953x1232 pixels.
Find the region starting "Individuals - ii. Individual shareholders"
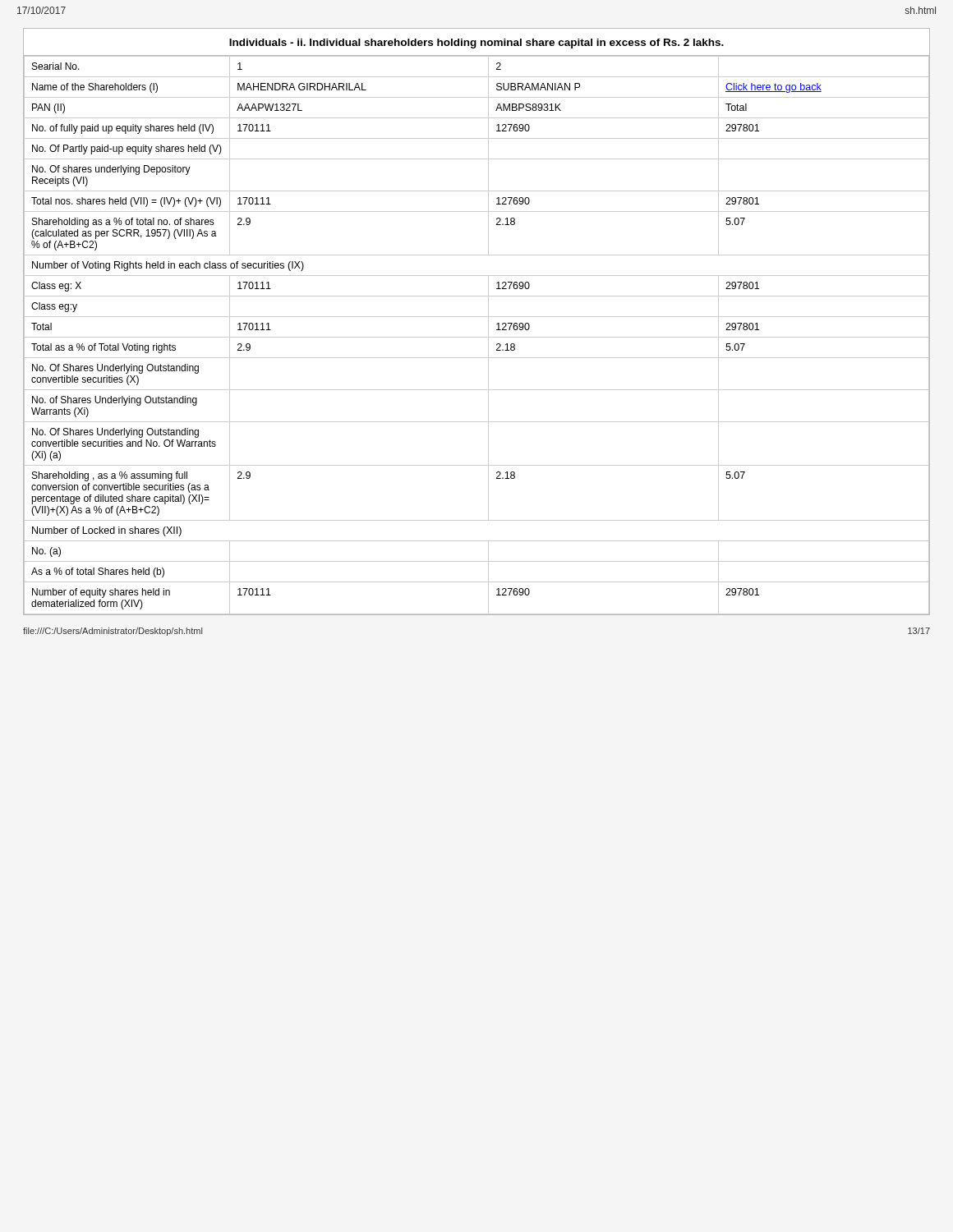pos(476,42)
